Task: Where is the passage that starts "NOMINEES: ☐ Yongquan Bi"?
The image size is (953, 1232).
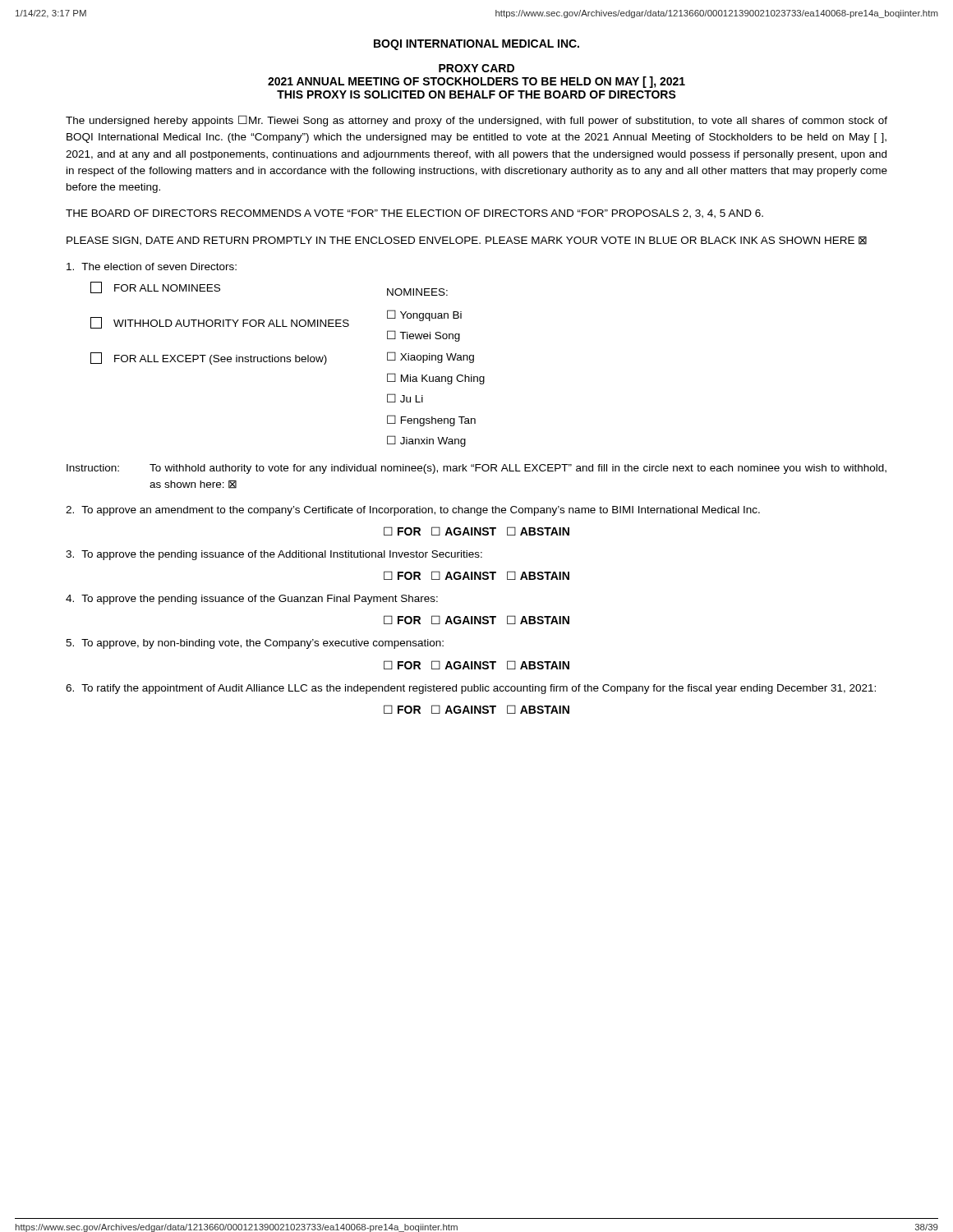Action: pyautogui.click(x=436, y=367)
